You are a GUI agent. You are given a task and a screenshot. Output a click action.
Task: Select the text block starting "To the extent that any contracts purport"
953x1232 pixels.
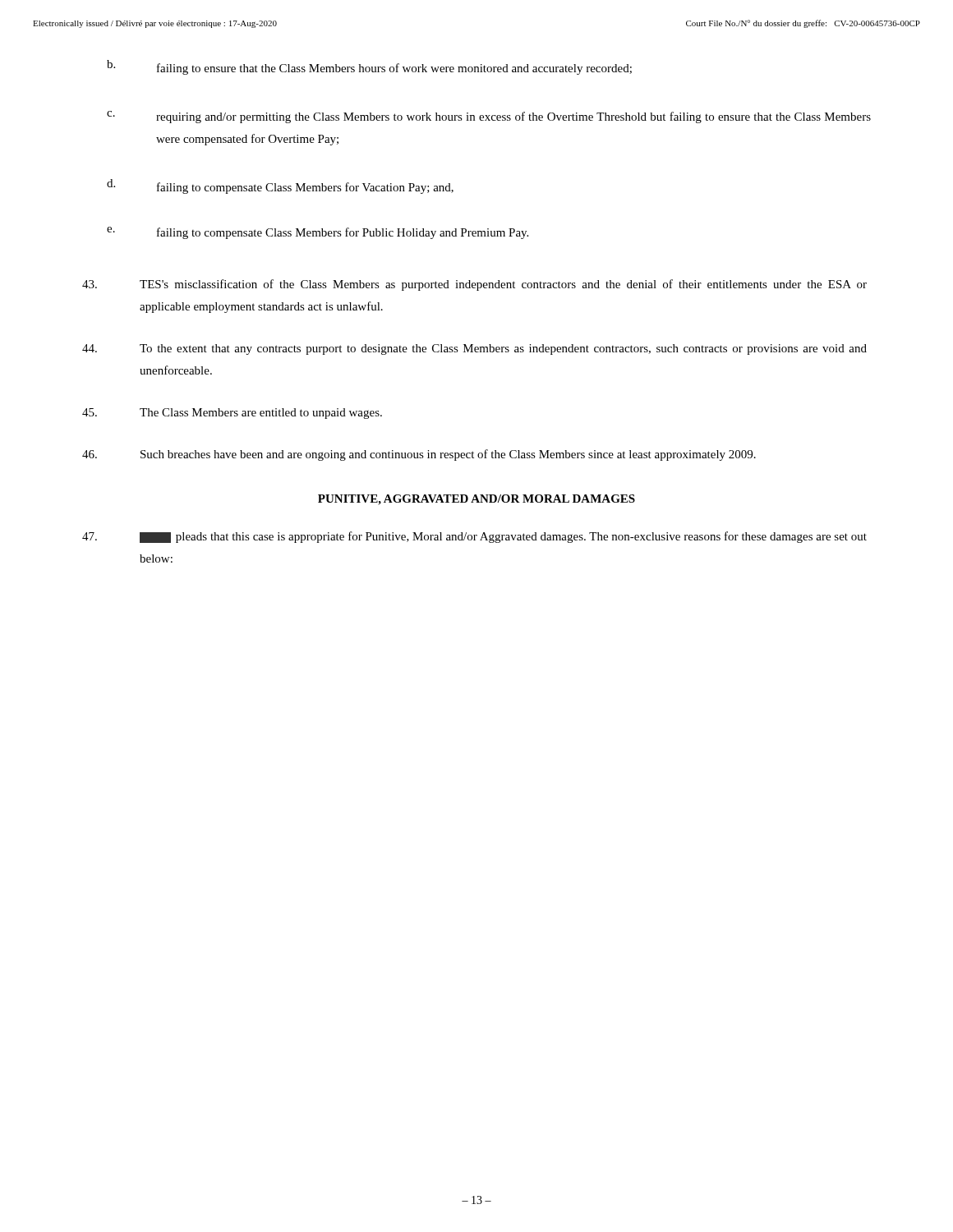(x=474, y=360)
